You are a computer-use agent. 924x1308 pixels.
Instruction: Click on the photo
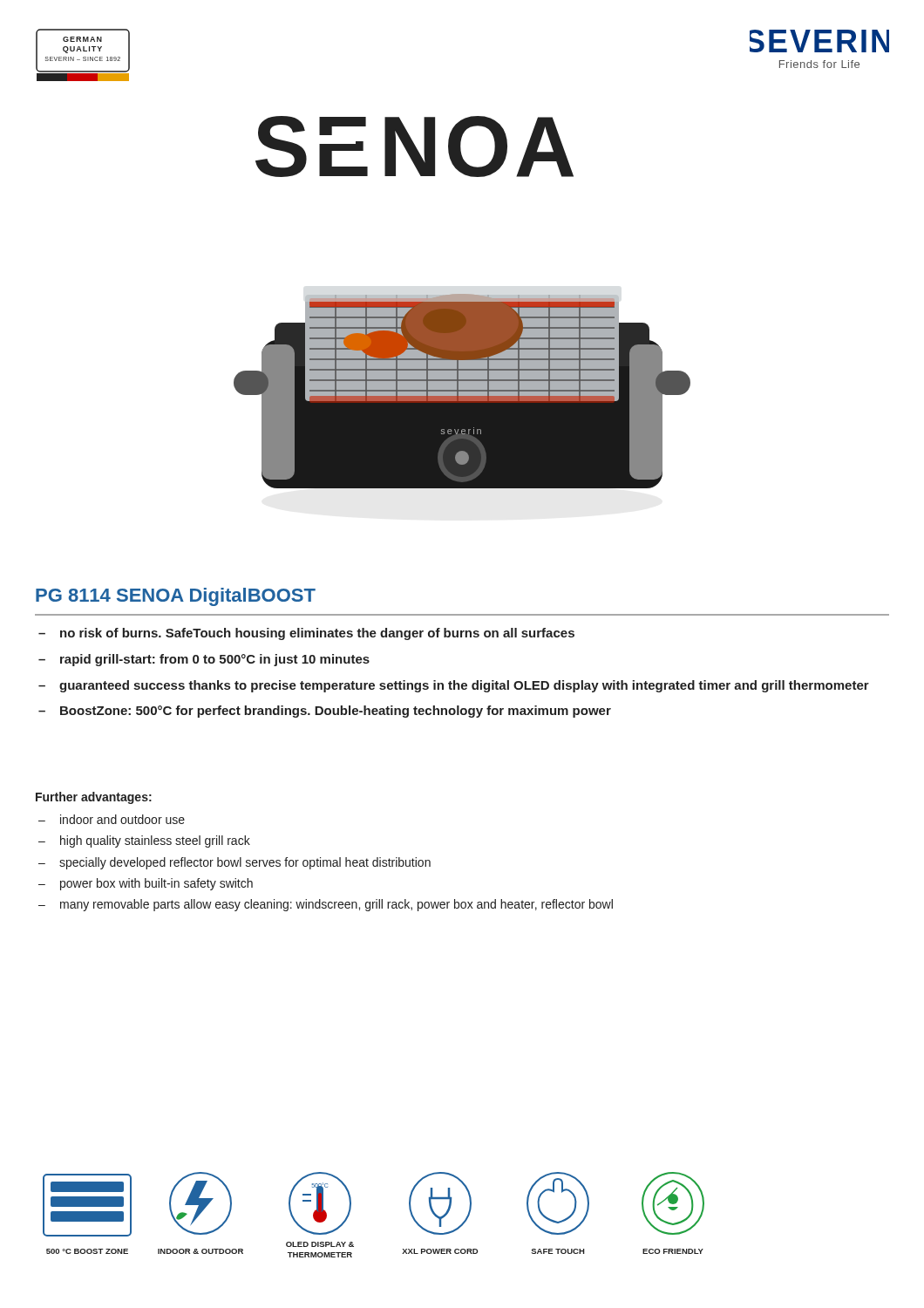[x=462, y=362]
